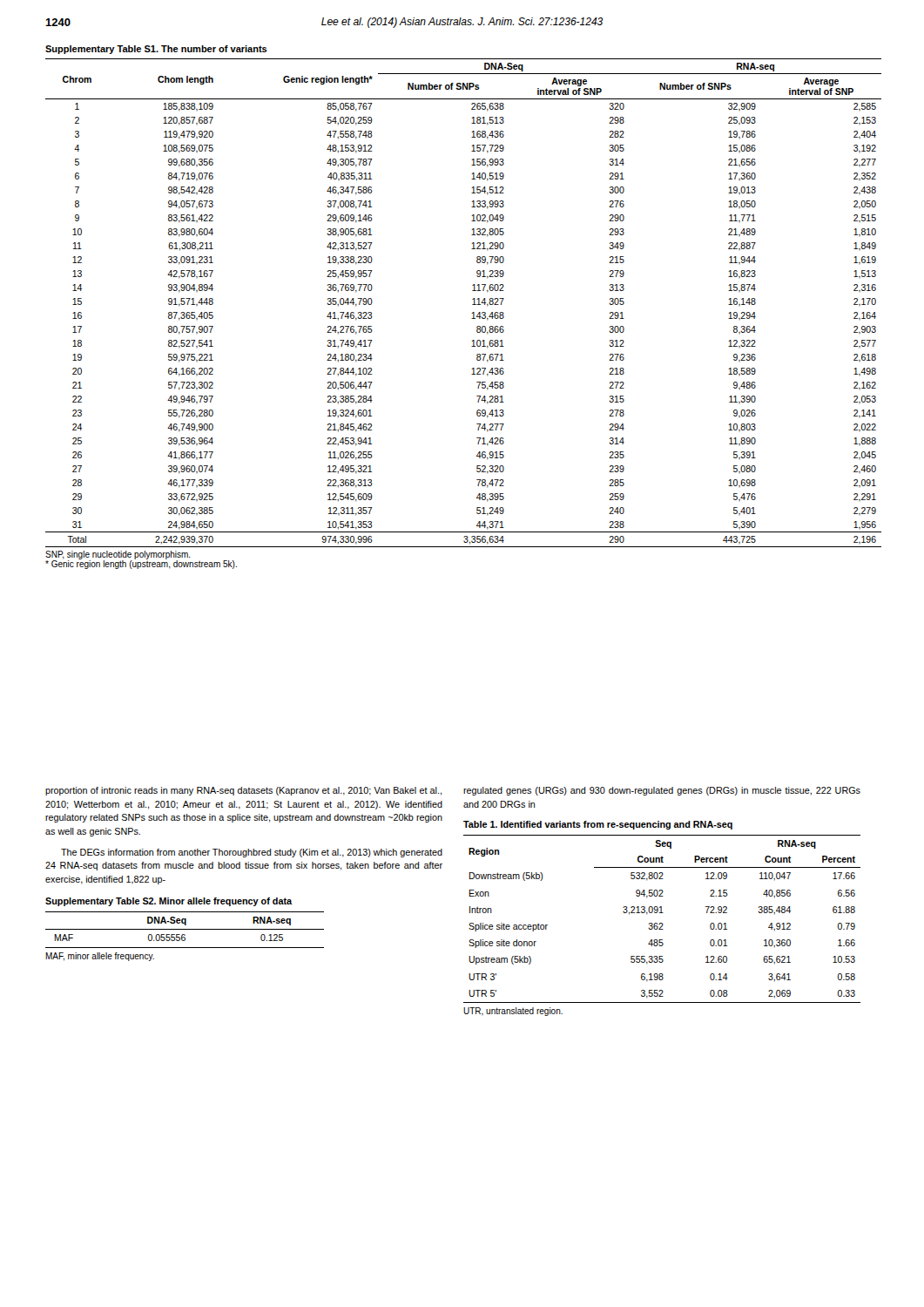The height and width of the screenshot is (1307, 924).
Task: Select the footnote that says "Genic region length (upstream,"
Action: (141, 564)
